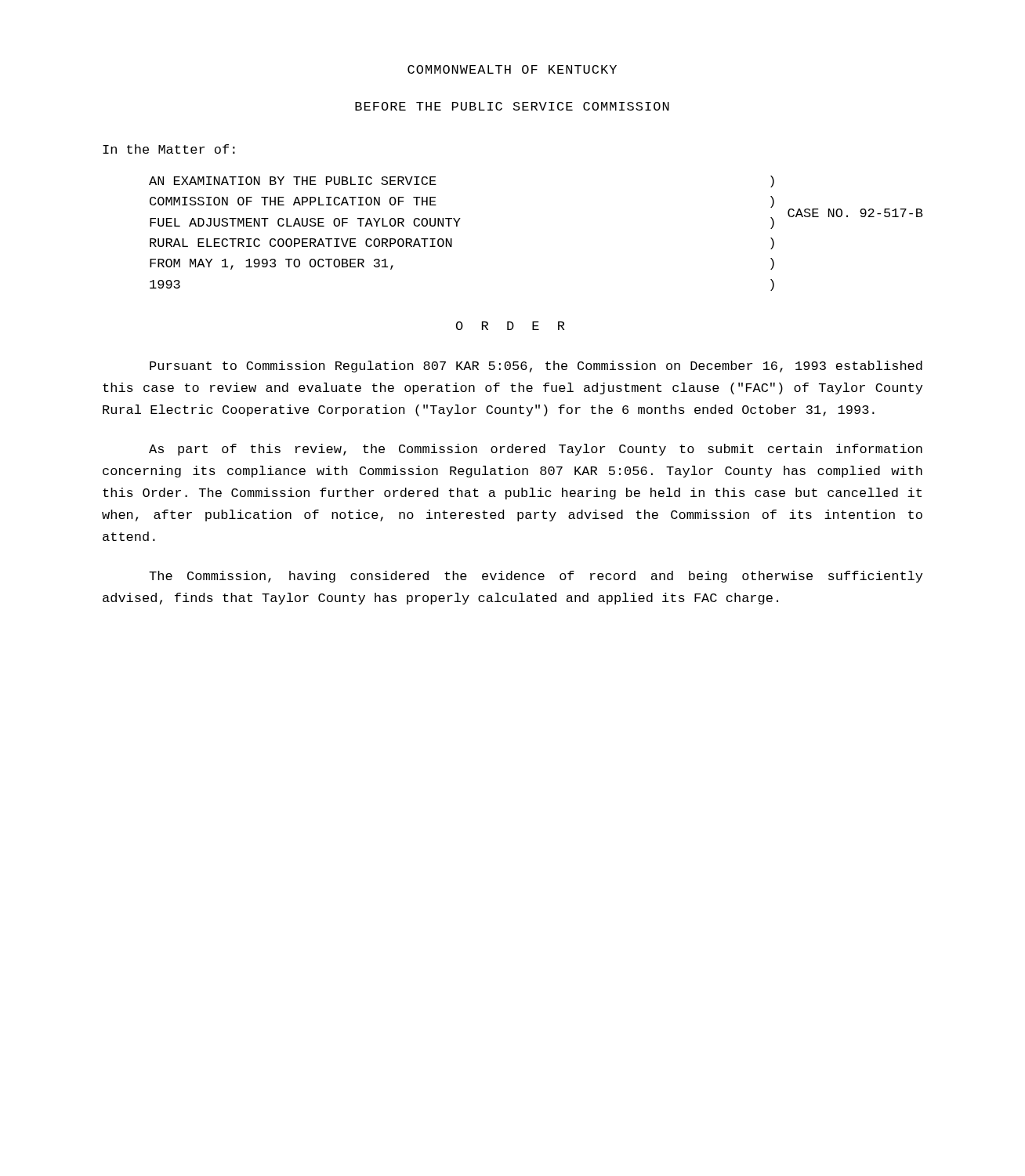This screenshot has width=1025, height=1176.
Task: Click on the text block that says "The Commission, having considered the evidence of record"
Action: 512,588
